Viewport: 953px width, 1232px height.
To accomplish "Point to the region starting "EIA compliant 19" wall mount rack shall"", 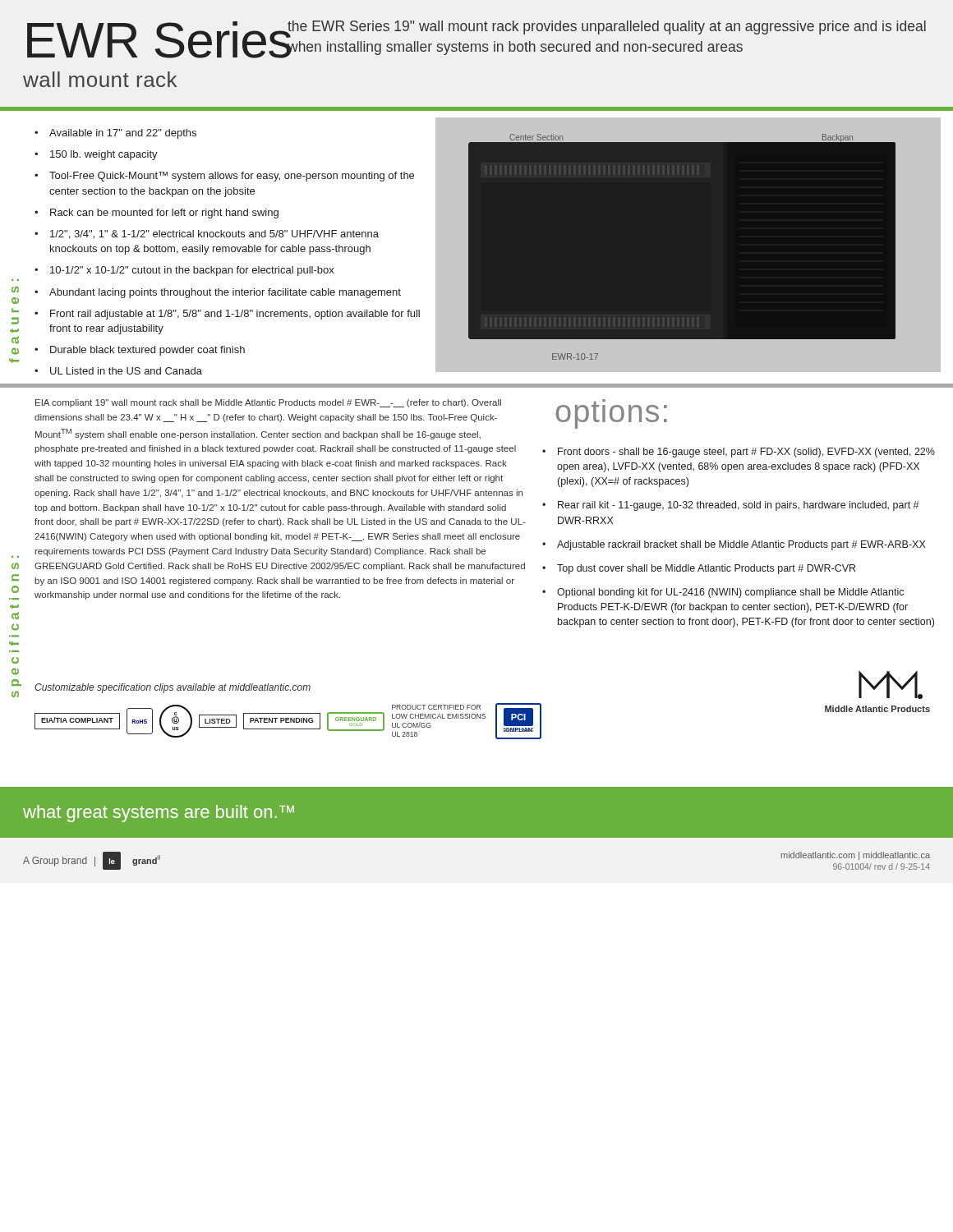I will 280,499.
